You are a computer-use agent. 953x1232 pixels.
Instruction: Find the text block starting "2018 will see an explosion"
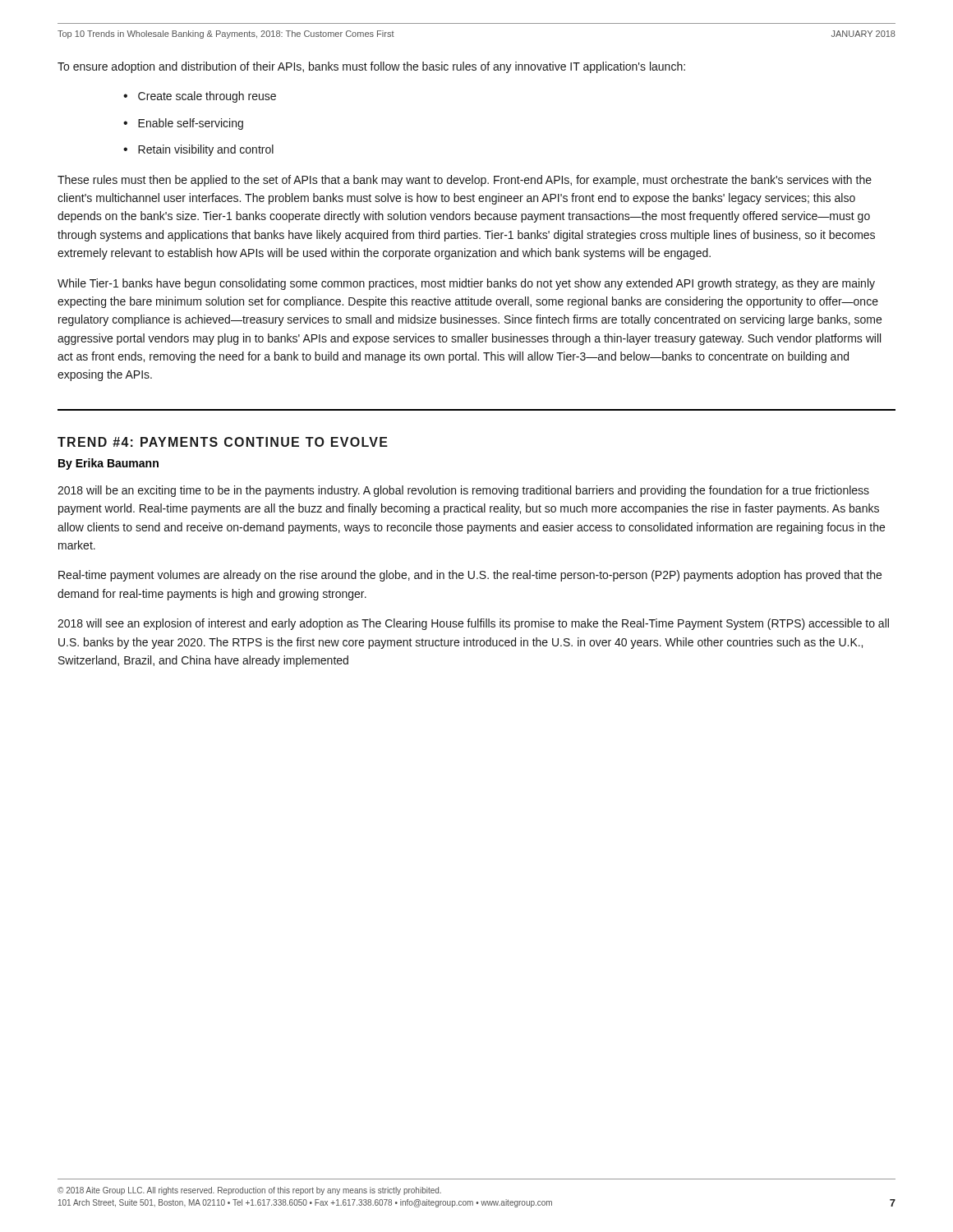click(474, 642)
